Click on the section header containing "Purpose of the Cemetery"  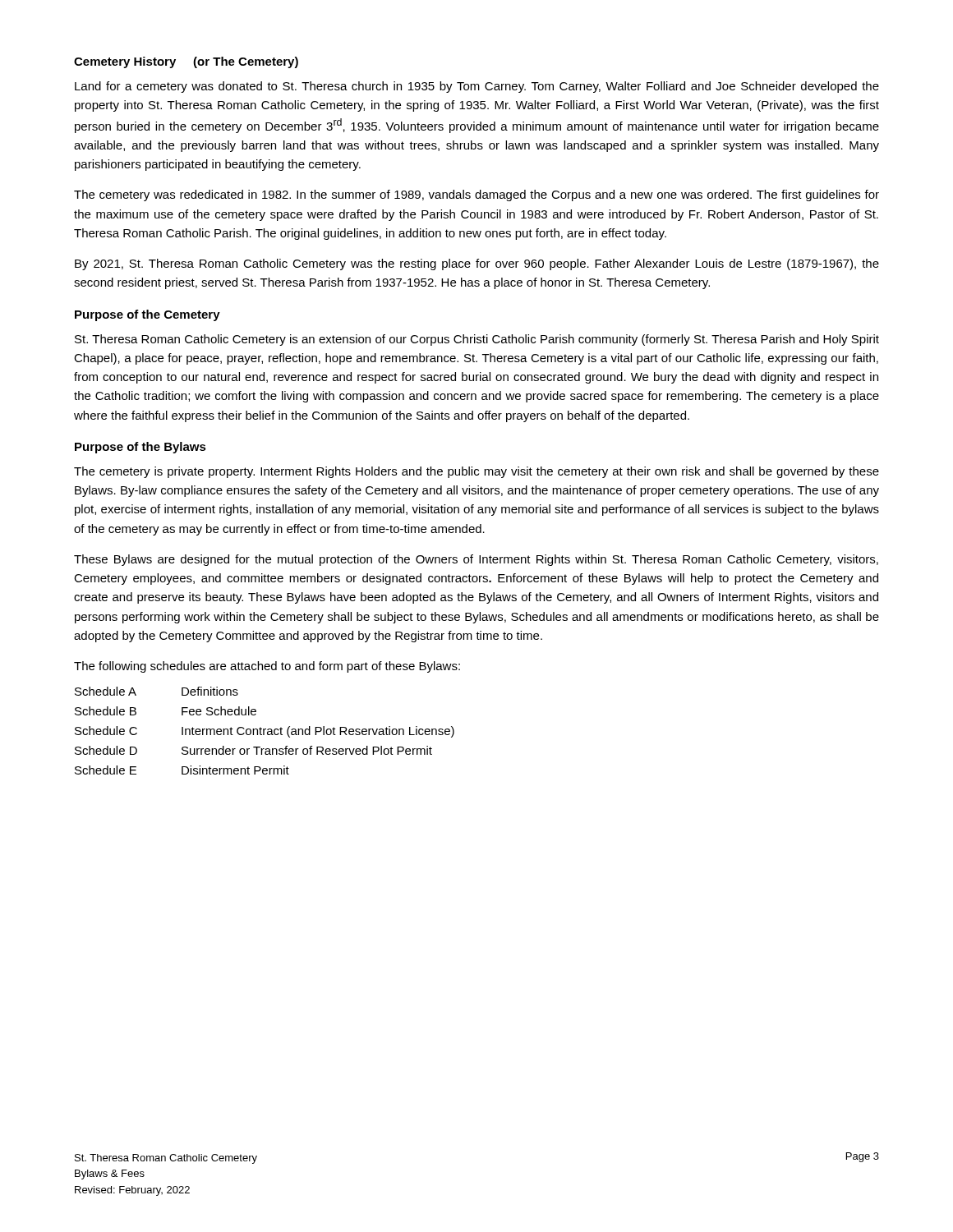pos(147,314)
